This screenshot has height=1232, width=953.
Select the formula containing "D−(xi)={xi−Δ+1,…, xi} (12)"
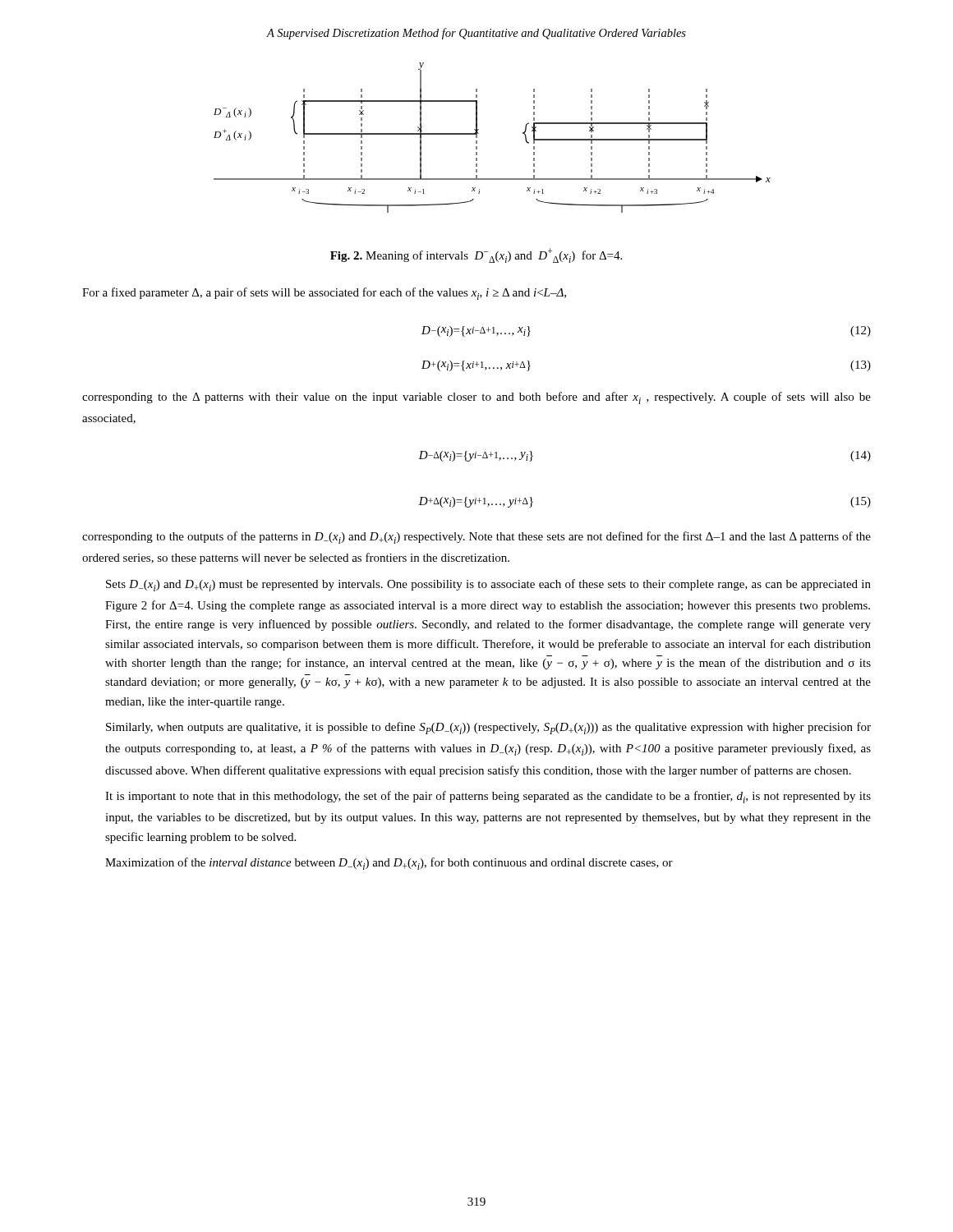(x=476, y=330)
